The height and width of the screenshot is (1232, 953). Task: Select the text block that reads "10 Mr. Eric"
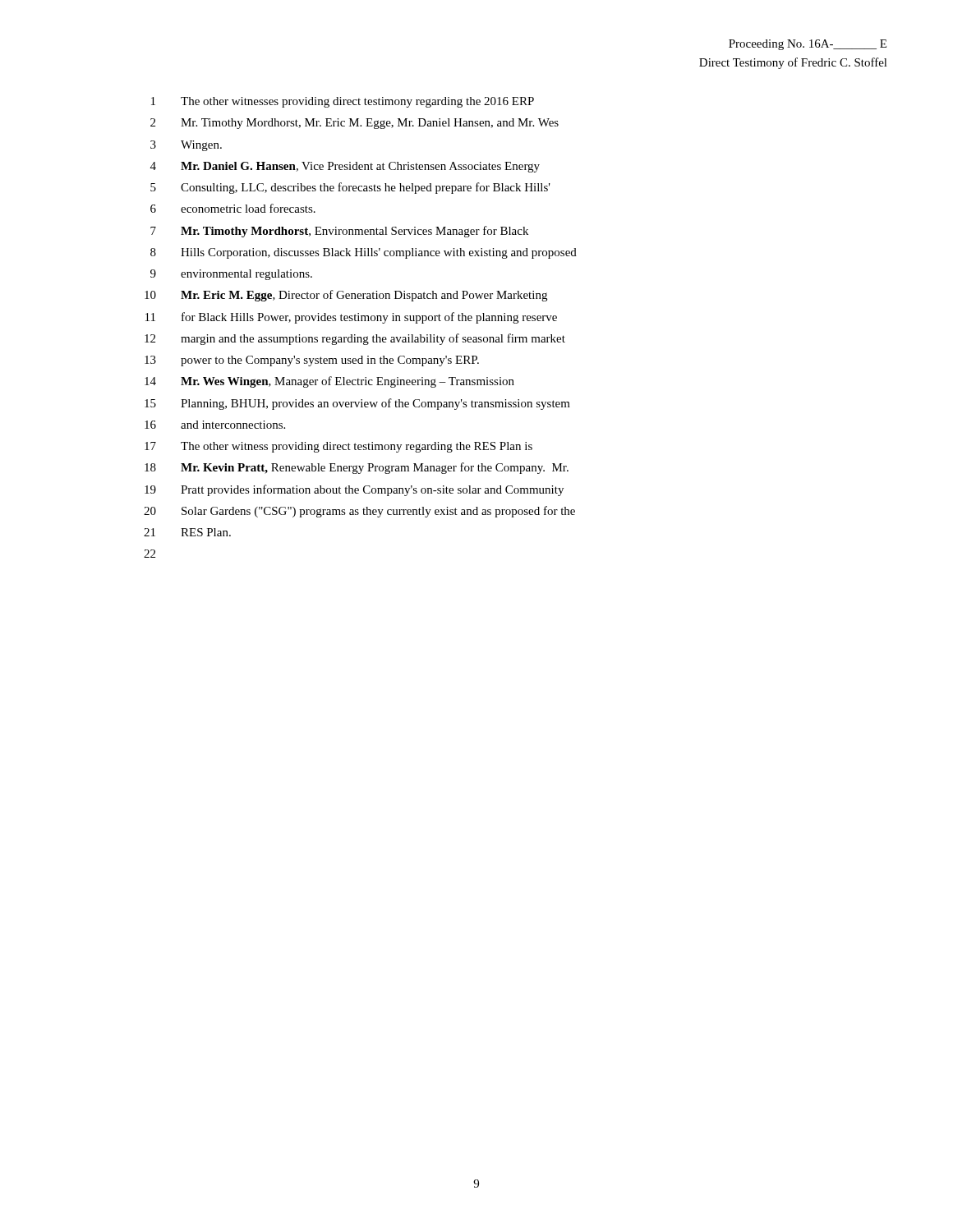501,295
